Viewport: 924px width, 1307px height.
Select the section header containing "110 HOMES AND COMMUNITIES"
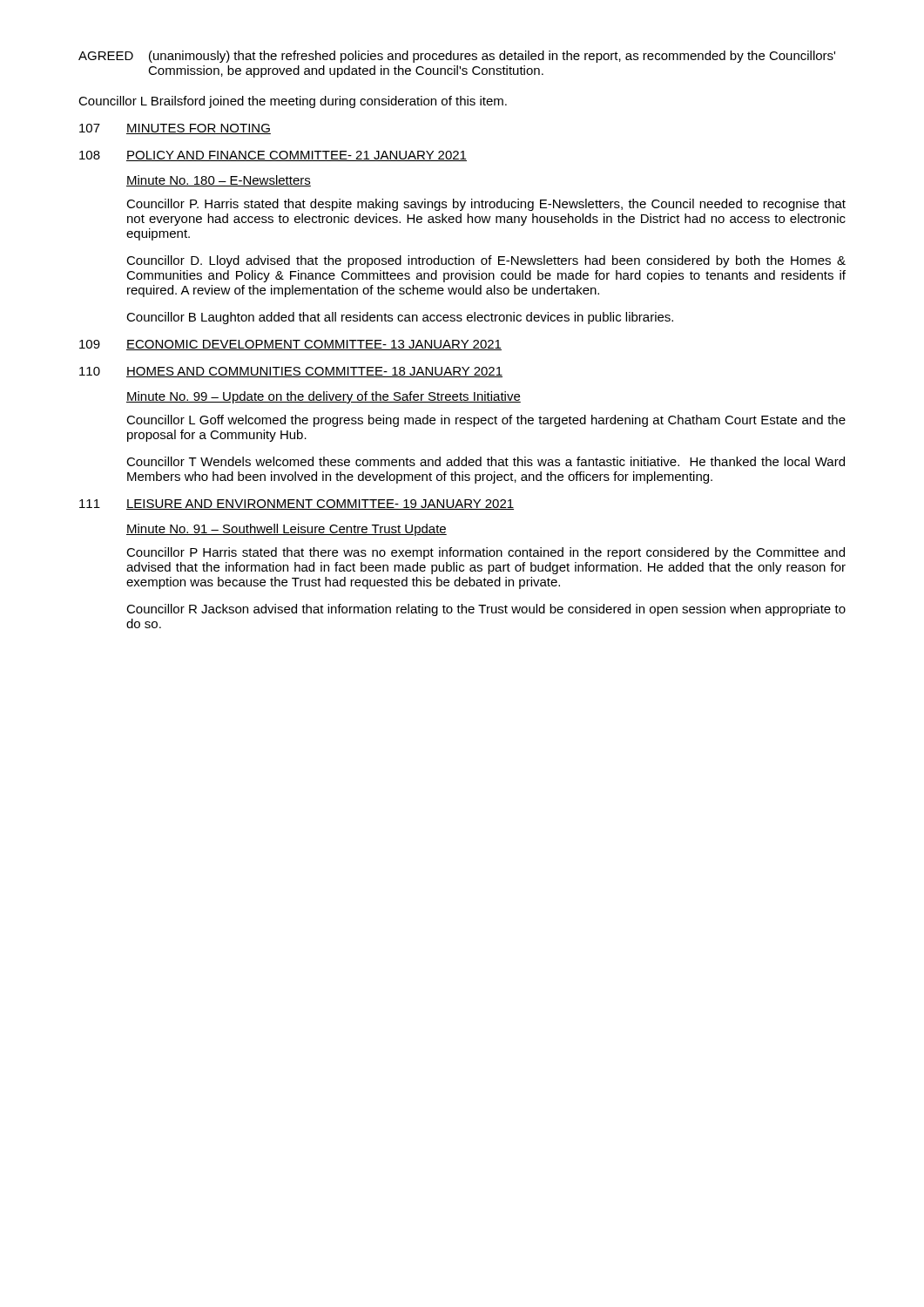pos(462,371)
